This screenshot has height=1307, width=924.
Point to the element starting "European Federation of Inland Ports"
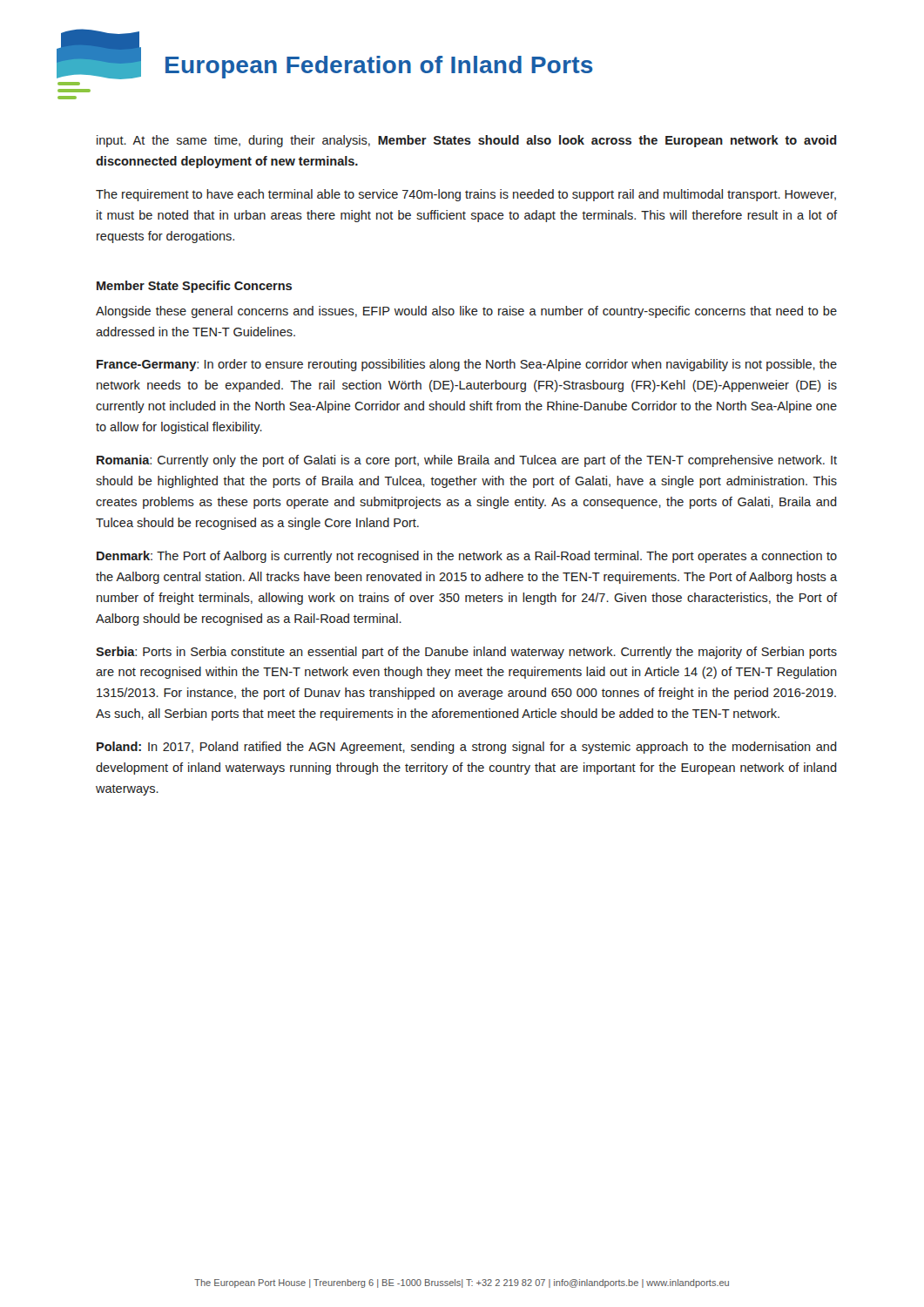click(x=379, y=65)
